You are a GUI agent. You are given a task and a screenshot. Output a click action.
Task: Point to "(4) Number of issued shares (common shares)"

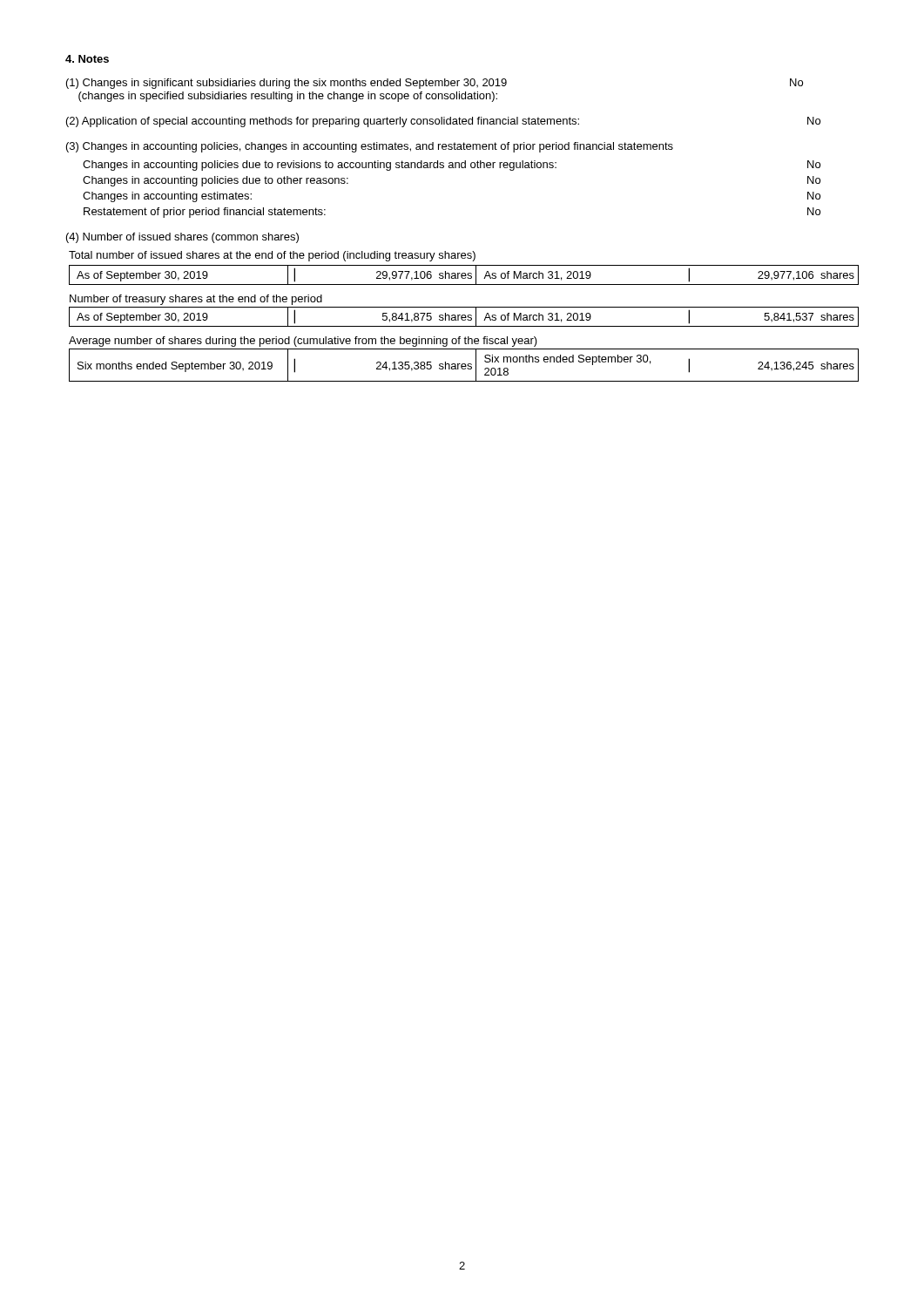(x=182, y=237)
